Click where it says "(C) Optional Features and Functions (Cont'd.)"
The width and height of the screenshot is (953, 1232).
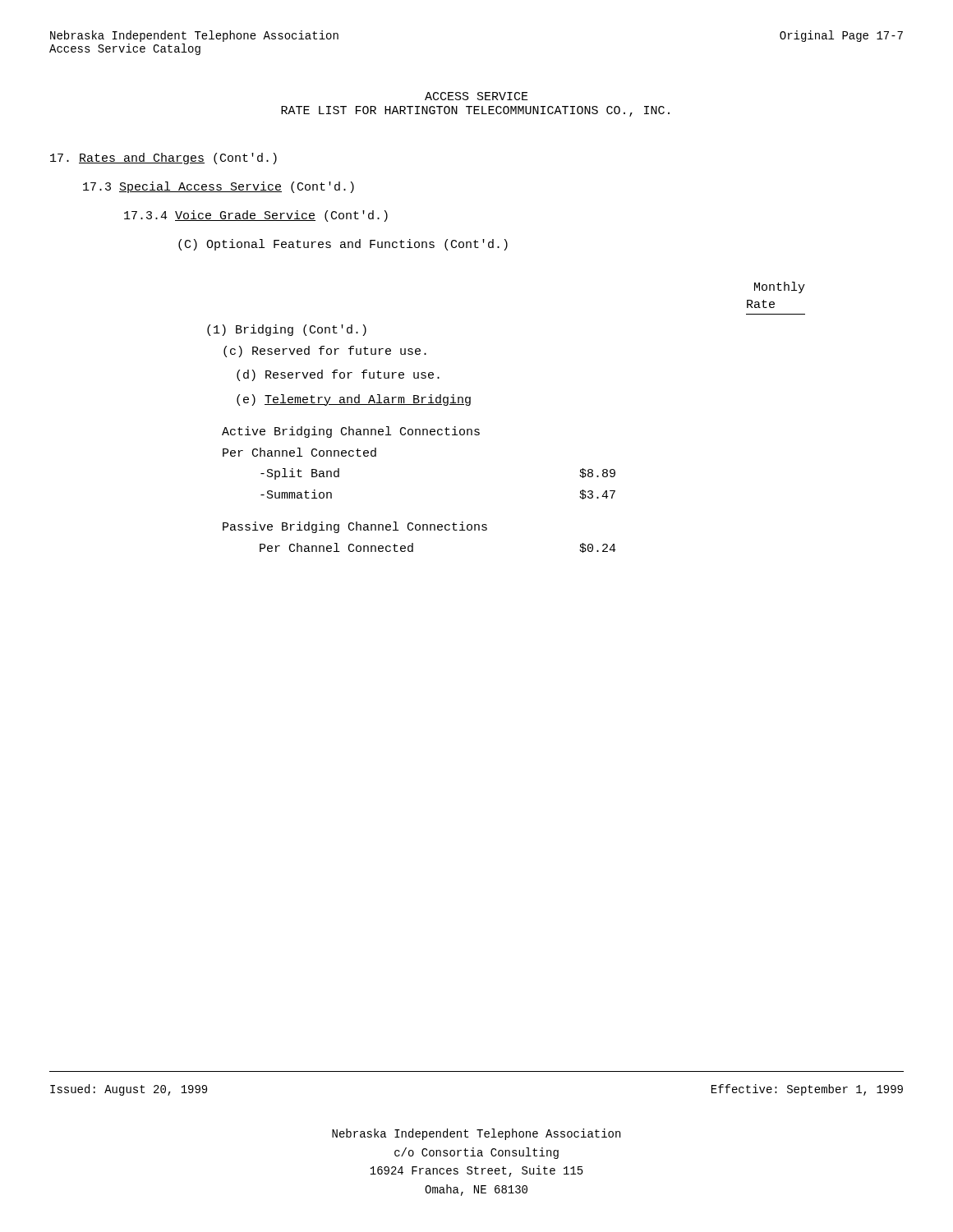coord(343,245)
